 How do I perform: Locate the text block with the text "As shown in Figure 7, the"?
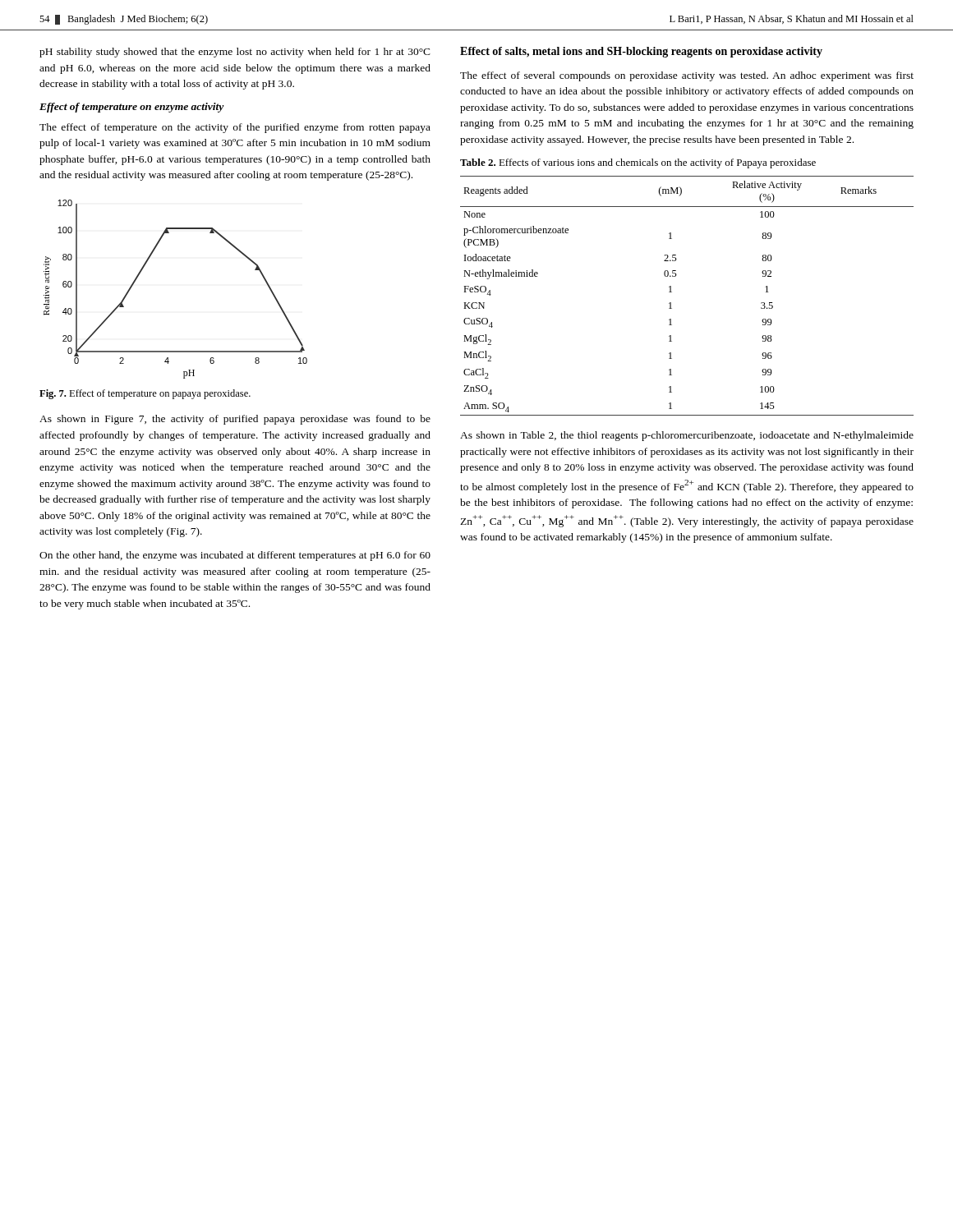(235, 475)
